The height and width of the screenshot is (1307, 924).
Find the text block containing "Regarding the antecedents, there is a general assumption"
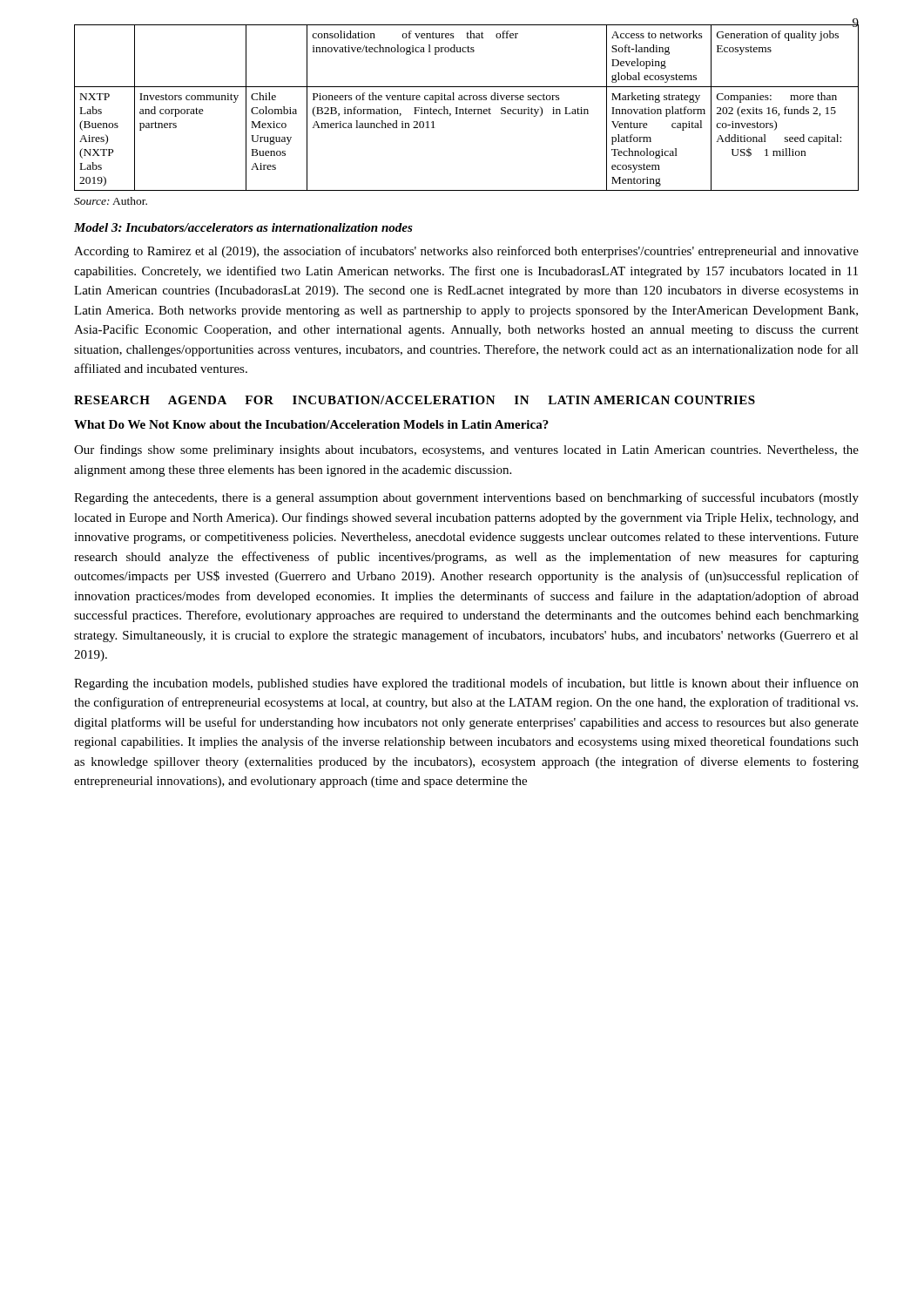click(466, 576)
